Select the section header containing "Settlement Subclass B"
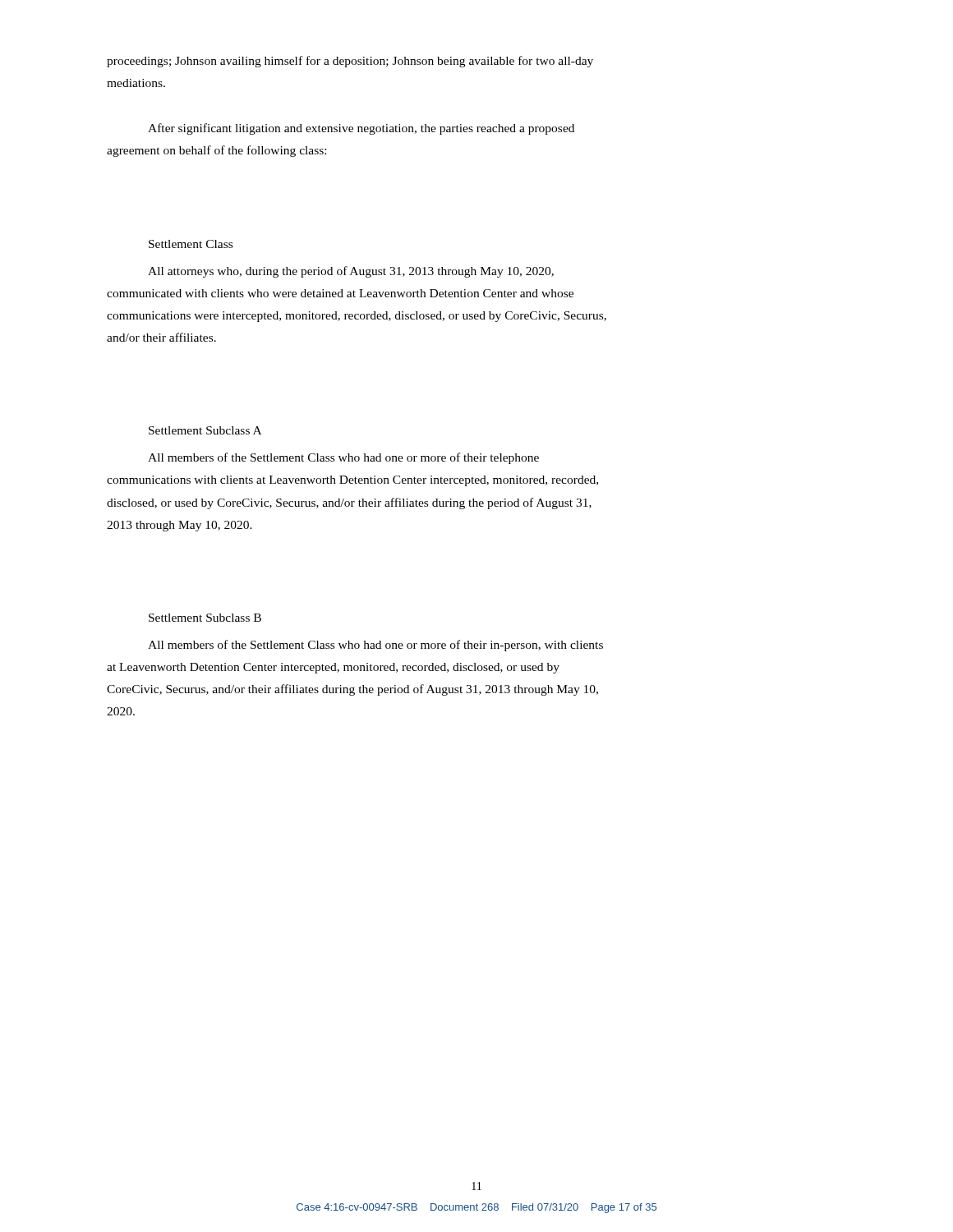The width and height of the screenshot is (953, 1232). [x=205, y=618]
